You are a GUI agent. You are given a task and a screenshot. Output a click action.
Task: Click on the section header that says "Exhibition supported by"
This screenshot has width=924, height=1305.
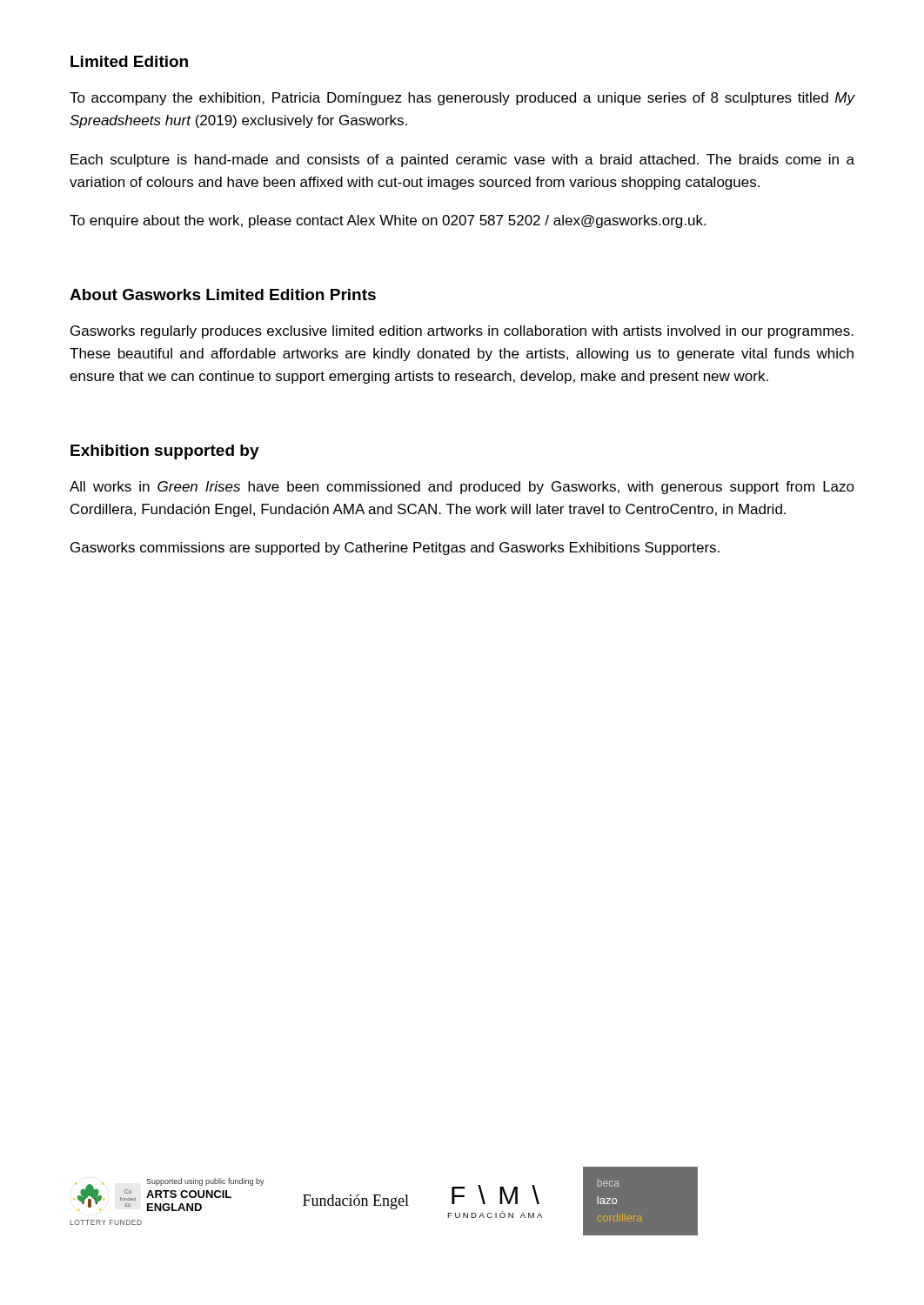click(x=164, y=450)
